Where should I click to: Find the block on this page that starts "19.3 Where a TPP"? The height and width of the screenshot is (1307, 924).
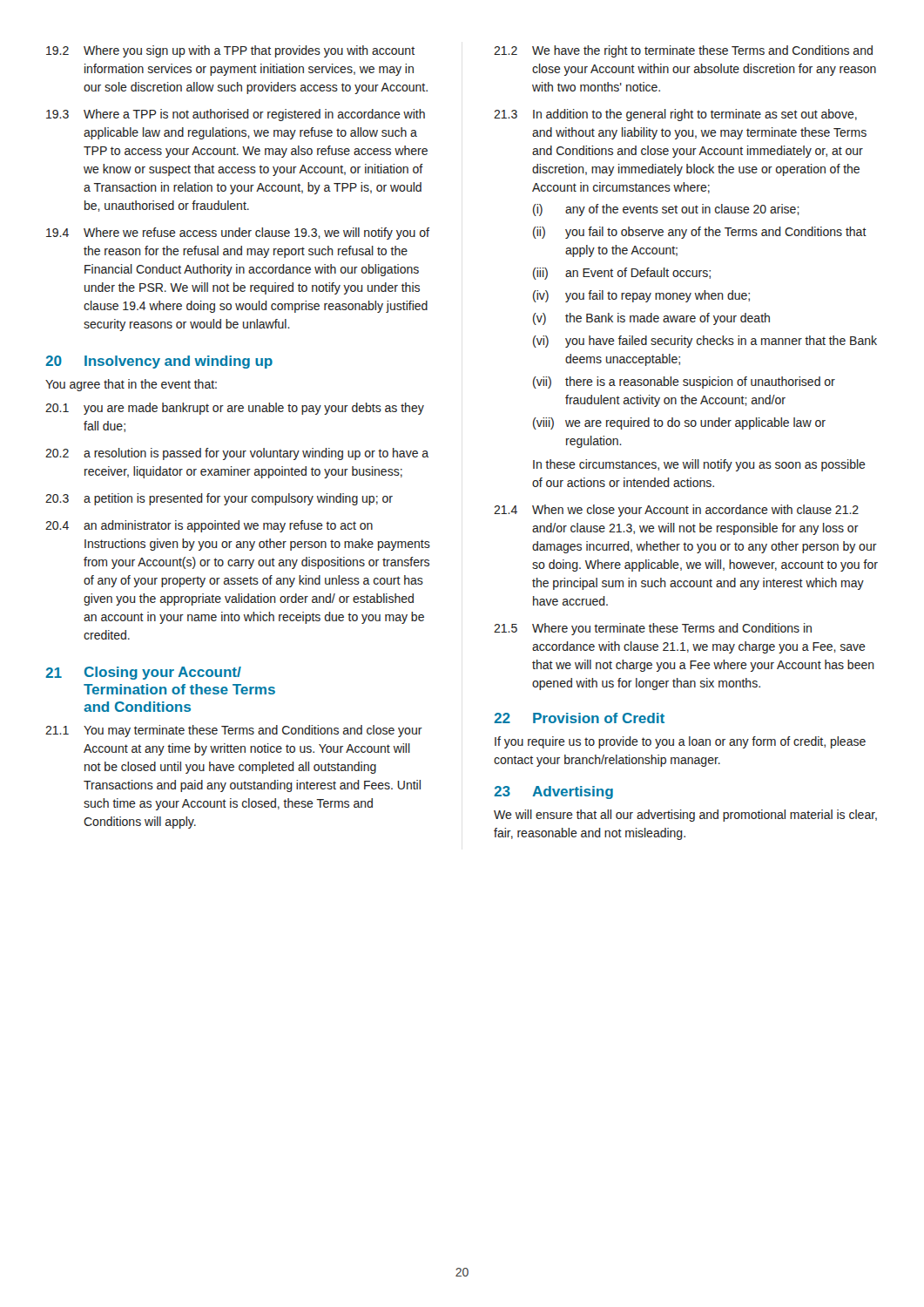coord(238,160)
